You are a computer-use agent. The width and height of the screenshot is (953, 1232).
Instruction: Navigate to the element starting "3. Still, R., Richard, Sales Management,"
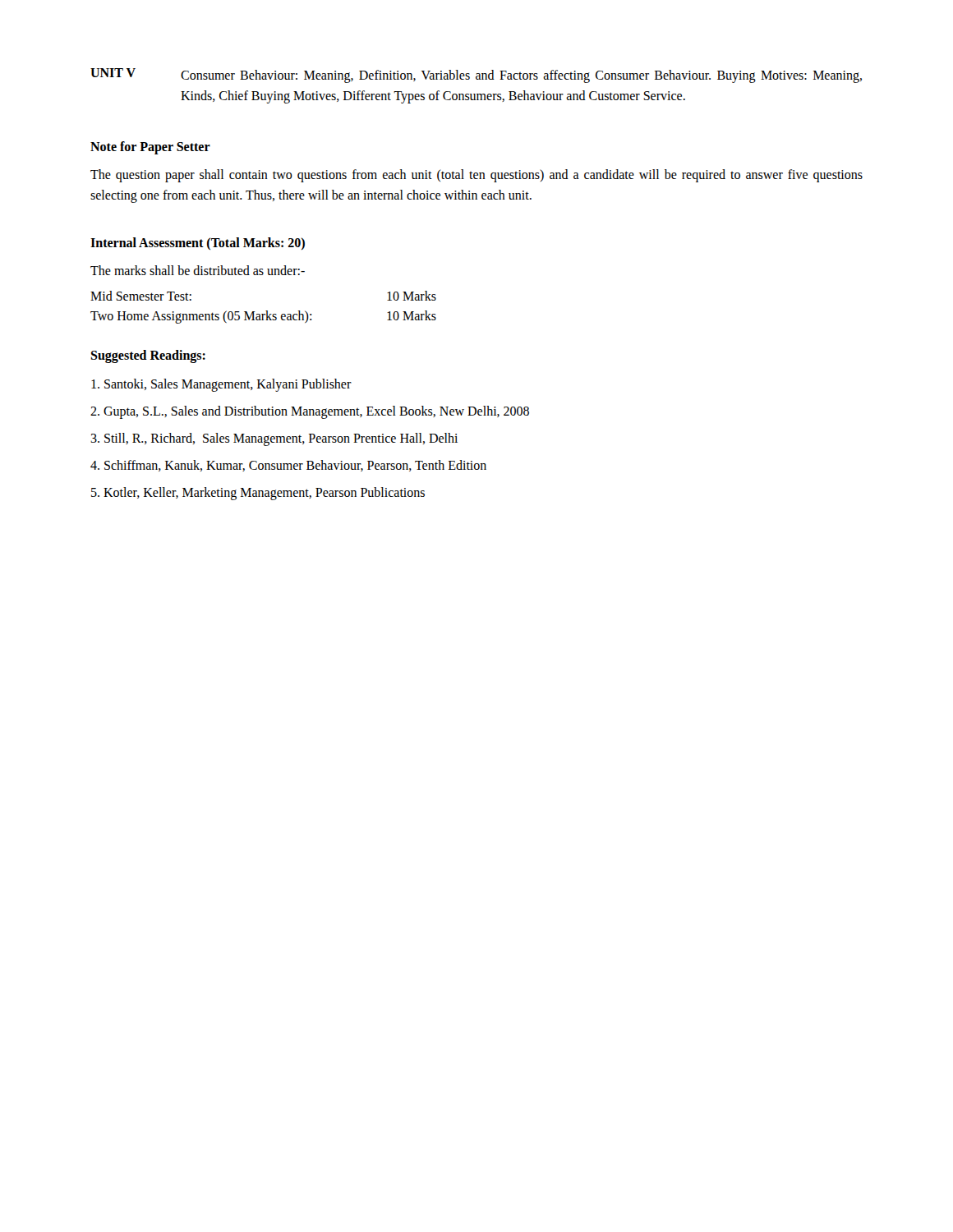pos(274,438)
